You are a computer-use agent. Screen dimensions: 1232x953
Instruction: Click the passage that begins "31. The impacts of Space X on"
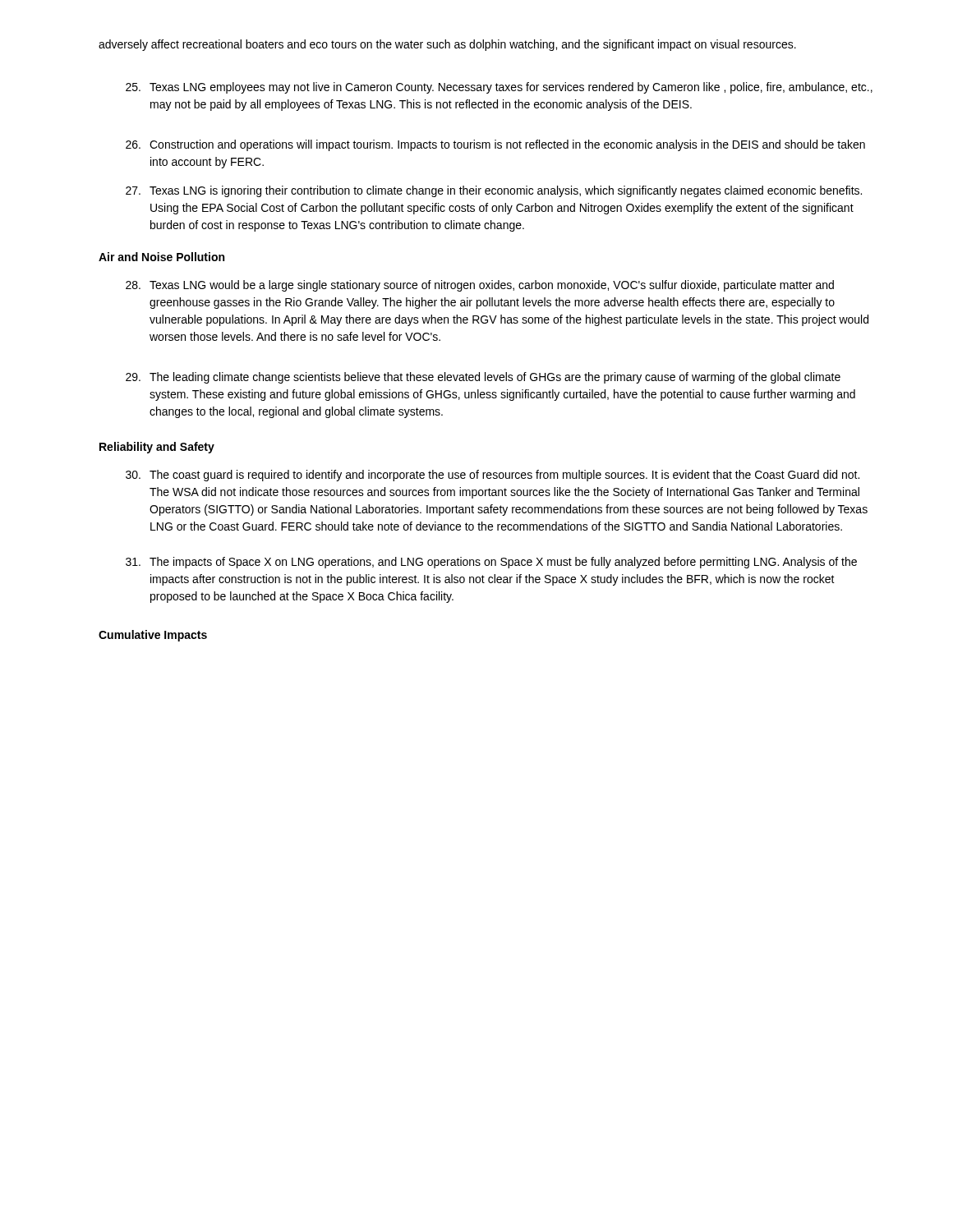coord(489,579)
